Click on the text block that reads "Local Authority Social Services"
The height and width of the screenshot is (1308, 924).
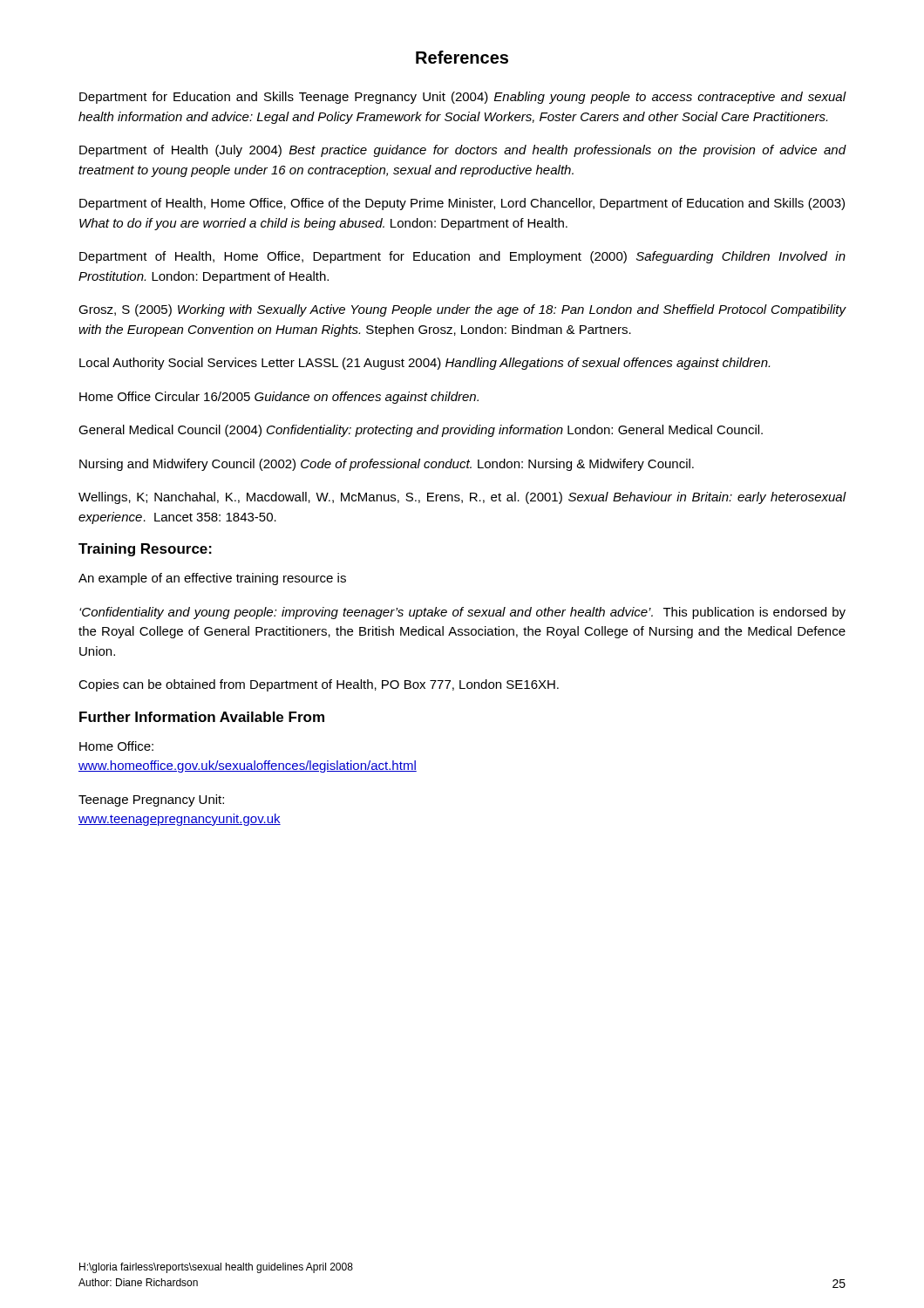425,362
